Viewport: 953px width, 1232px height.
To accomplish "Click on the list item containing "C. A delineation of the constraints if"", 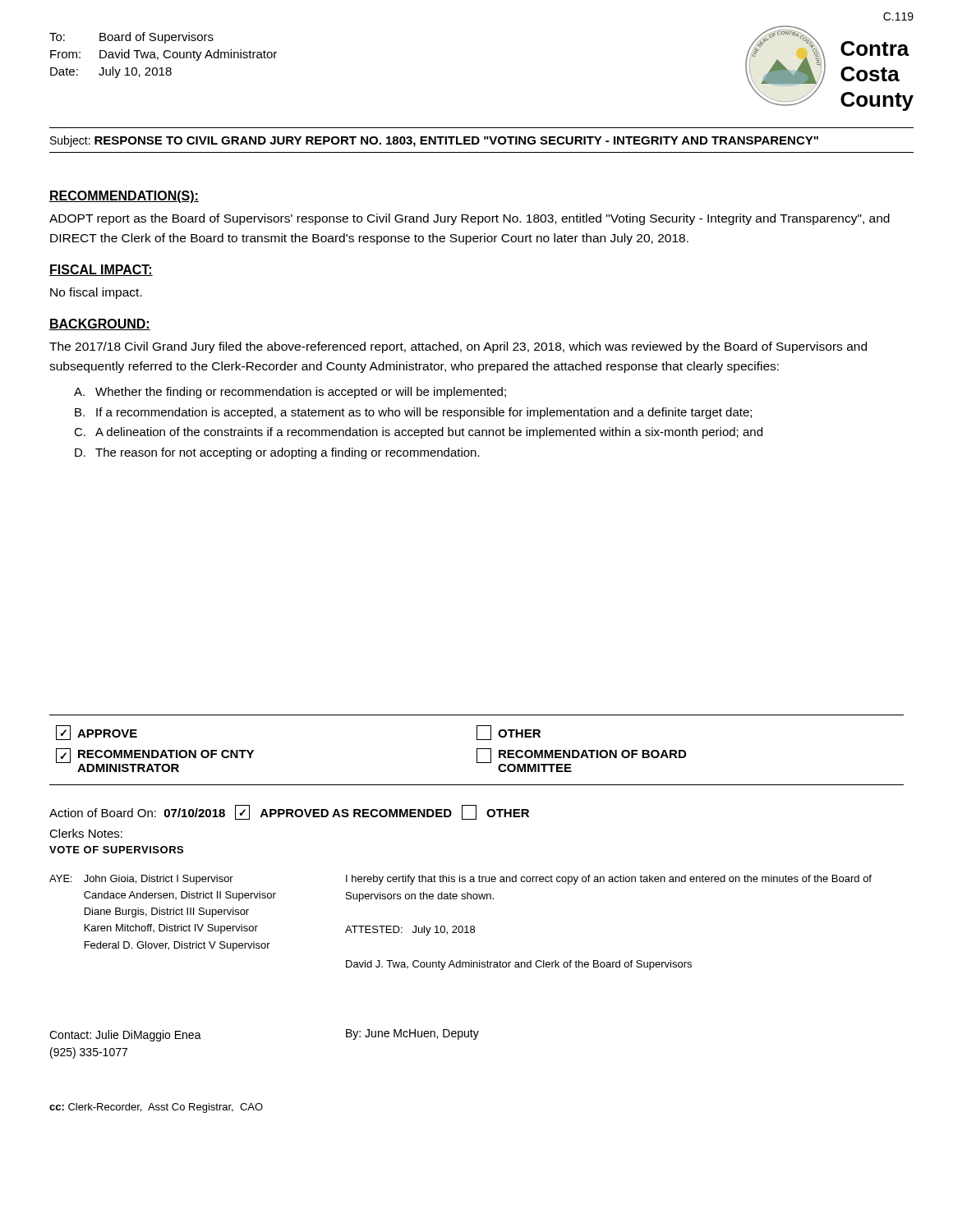I will [419, 432].
